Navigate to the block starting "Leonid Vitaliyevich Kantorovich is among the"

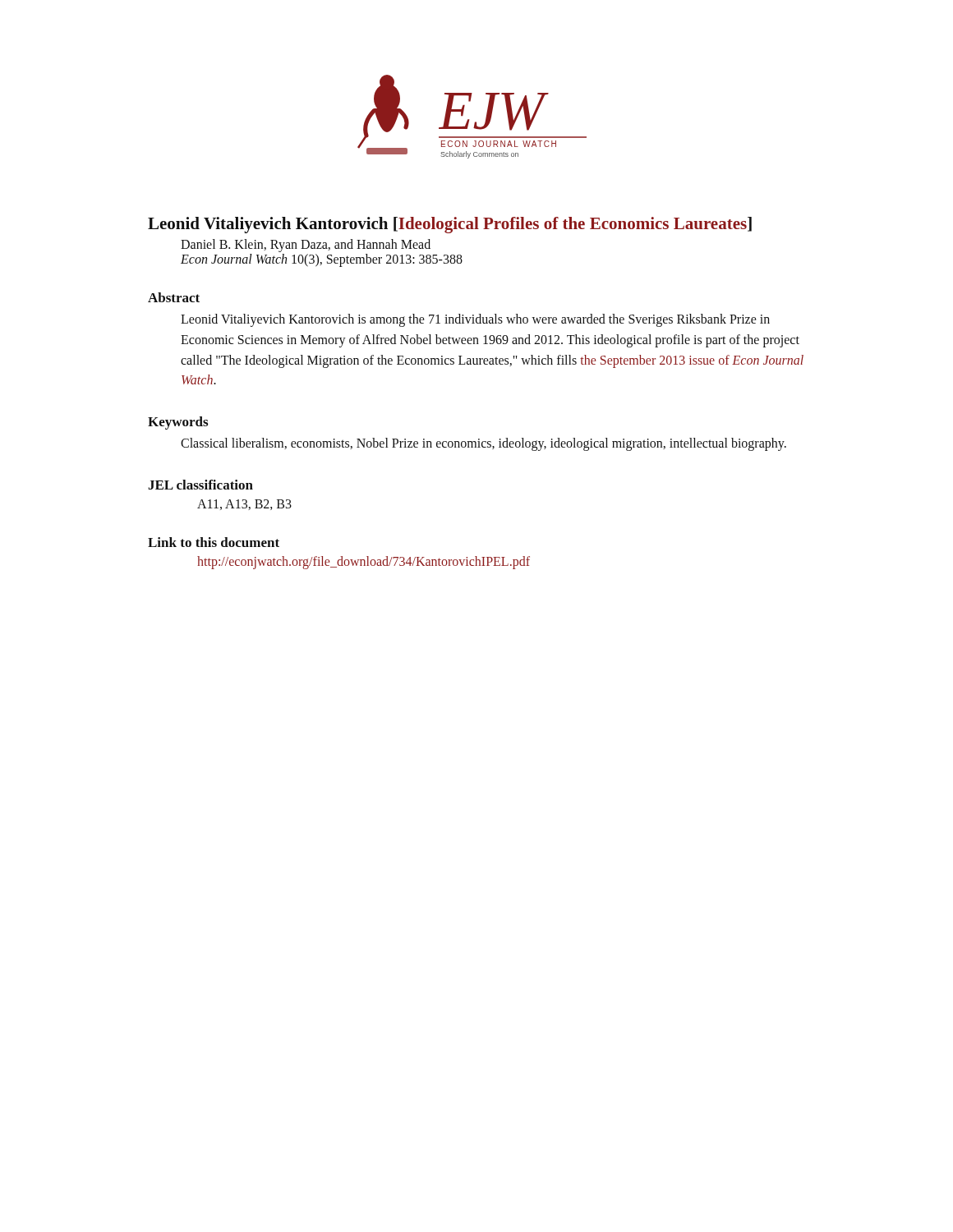pos(492,350)
